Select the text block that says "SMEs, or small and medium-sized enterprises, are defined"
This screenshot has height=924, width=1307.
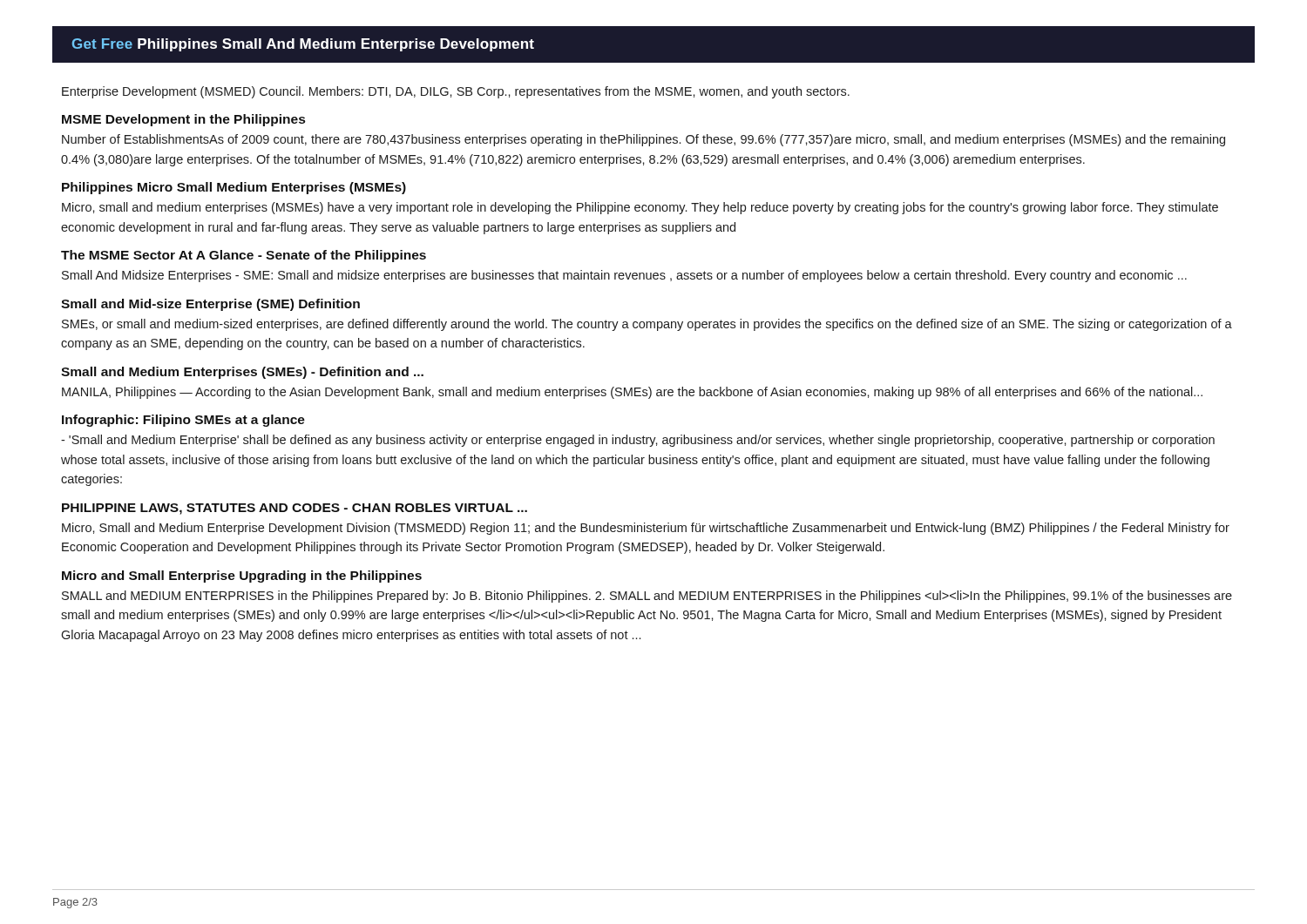646,334
